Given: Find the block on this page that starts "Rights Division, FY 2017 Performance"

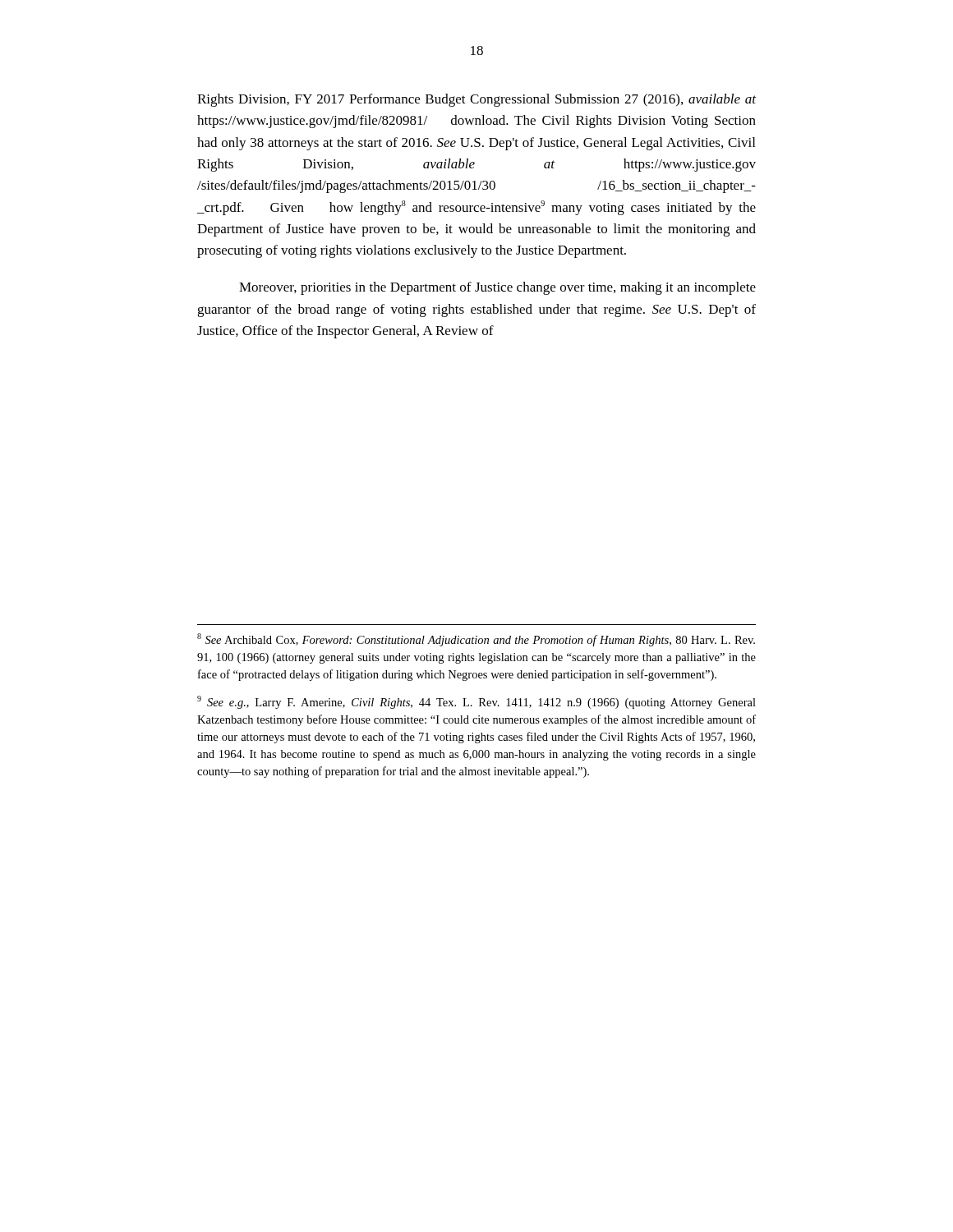Looking at the screenshot, I should pos(476,175).
